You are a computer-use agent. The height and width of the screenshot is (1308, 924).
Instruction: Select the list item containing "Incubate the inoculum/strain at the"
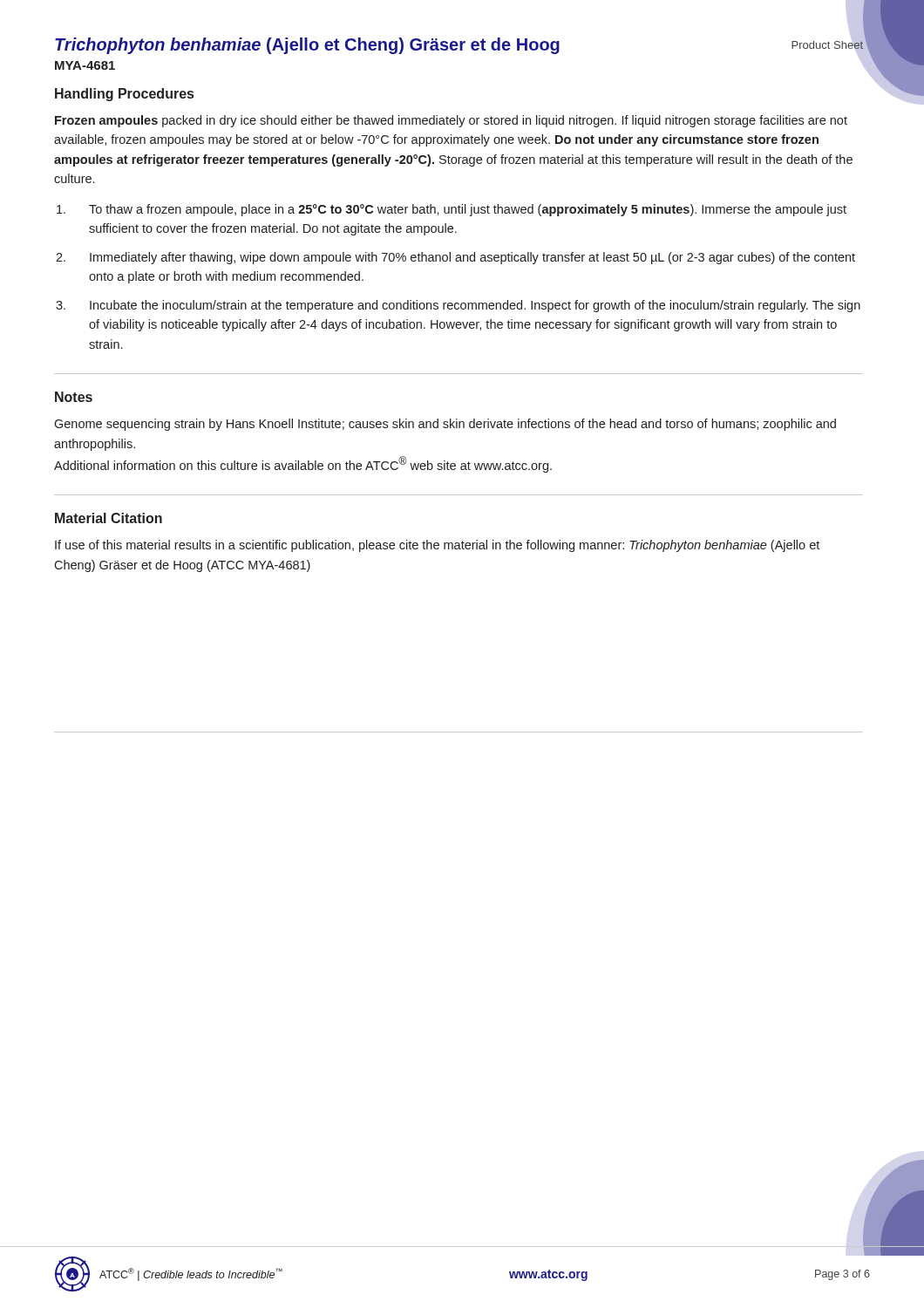(475, 325)
